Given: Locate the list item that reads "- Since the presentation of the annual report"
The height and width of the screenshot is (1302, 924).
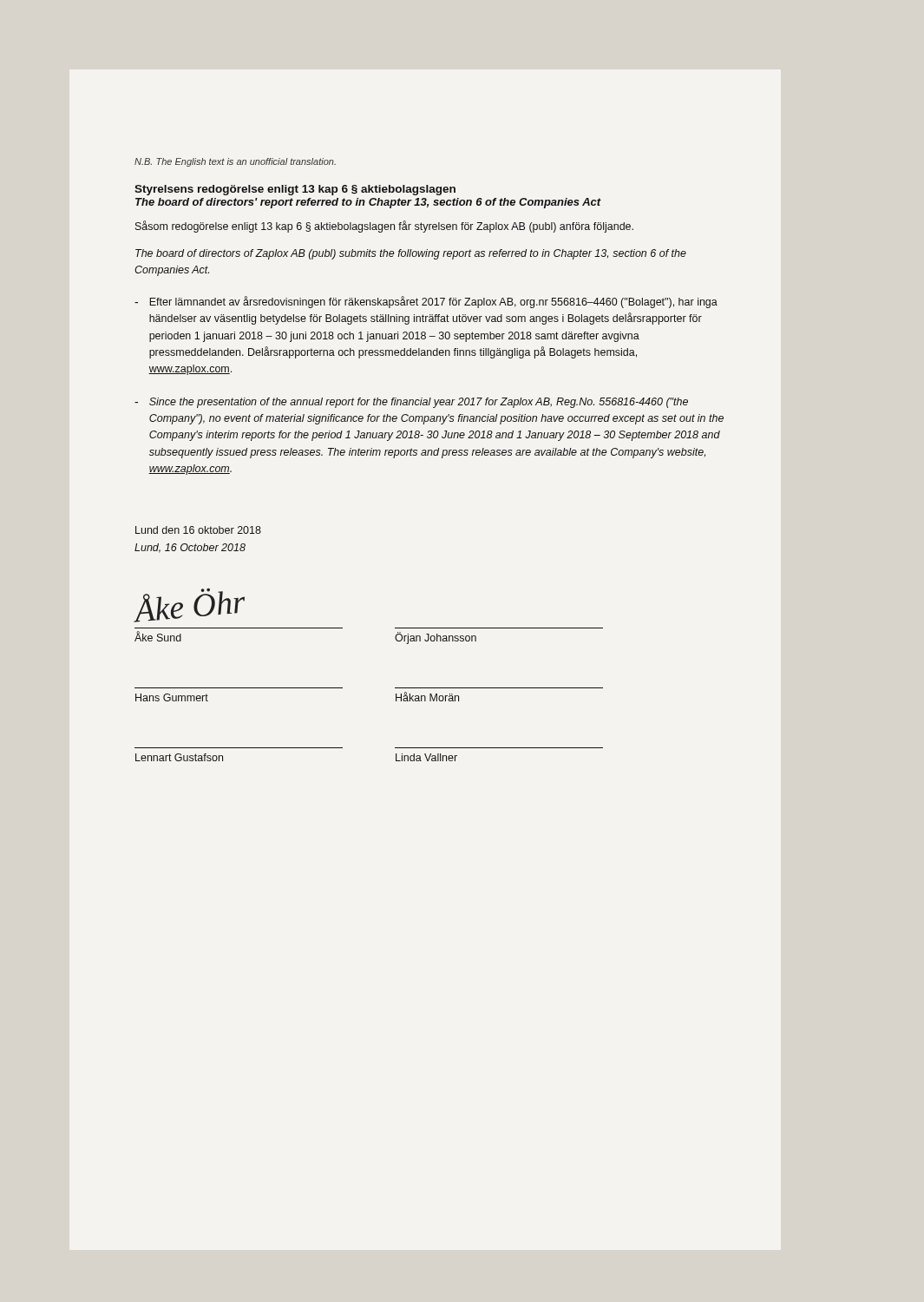Looking at the screenshot, I should (x=429, y=436).
